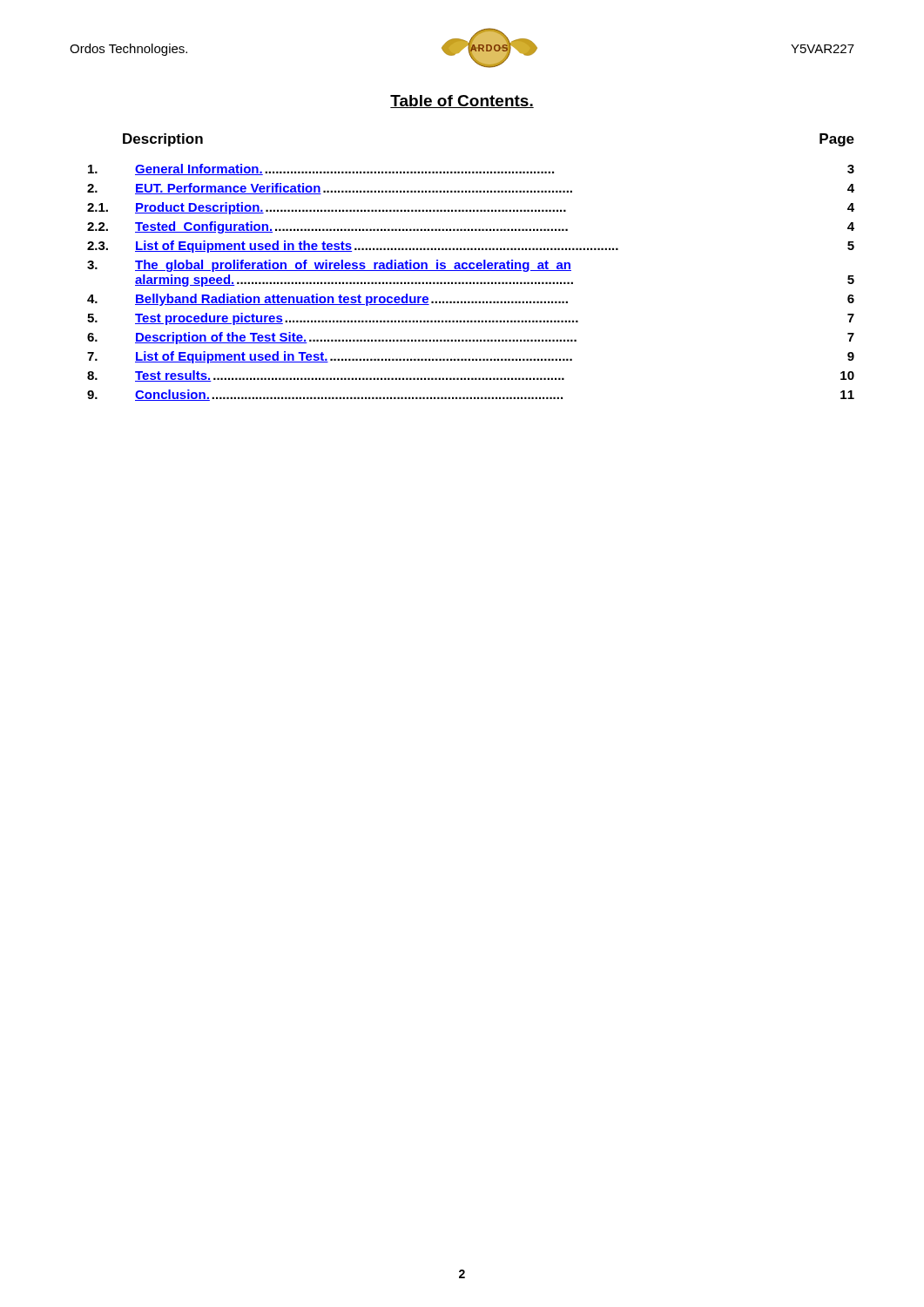Click where it says "7. List of Equipment used in Test."
The image size is (924, 1307).
[471, 356]
